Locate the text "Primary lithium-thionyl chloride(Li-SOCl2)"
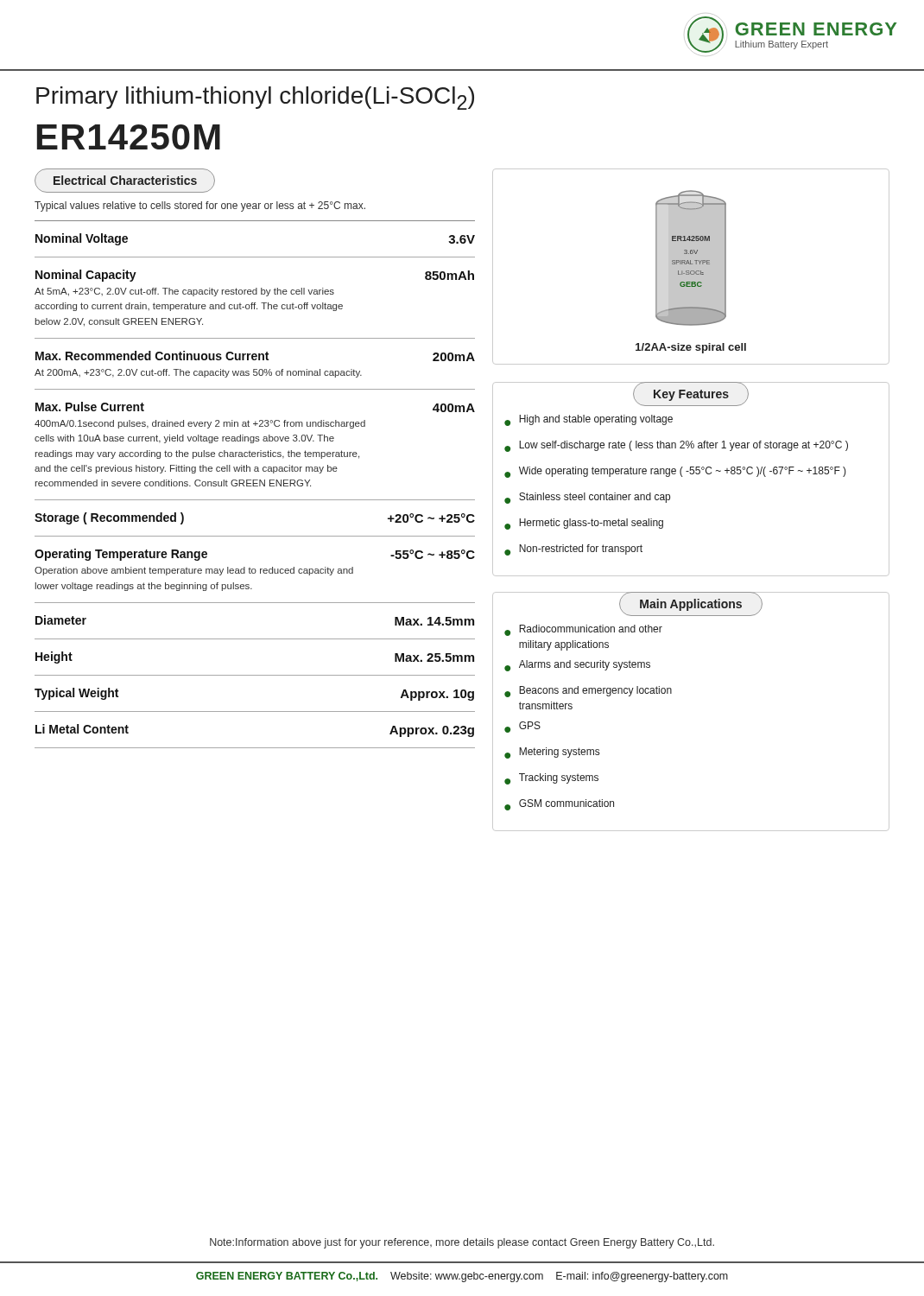This screenshot has height=1296, width=924. [x=255, y=98]
